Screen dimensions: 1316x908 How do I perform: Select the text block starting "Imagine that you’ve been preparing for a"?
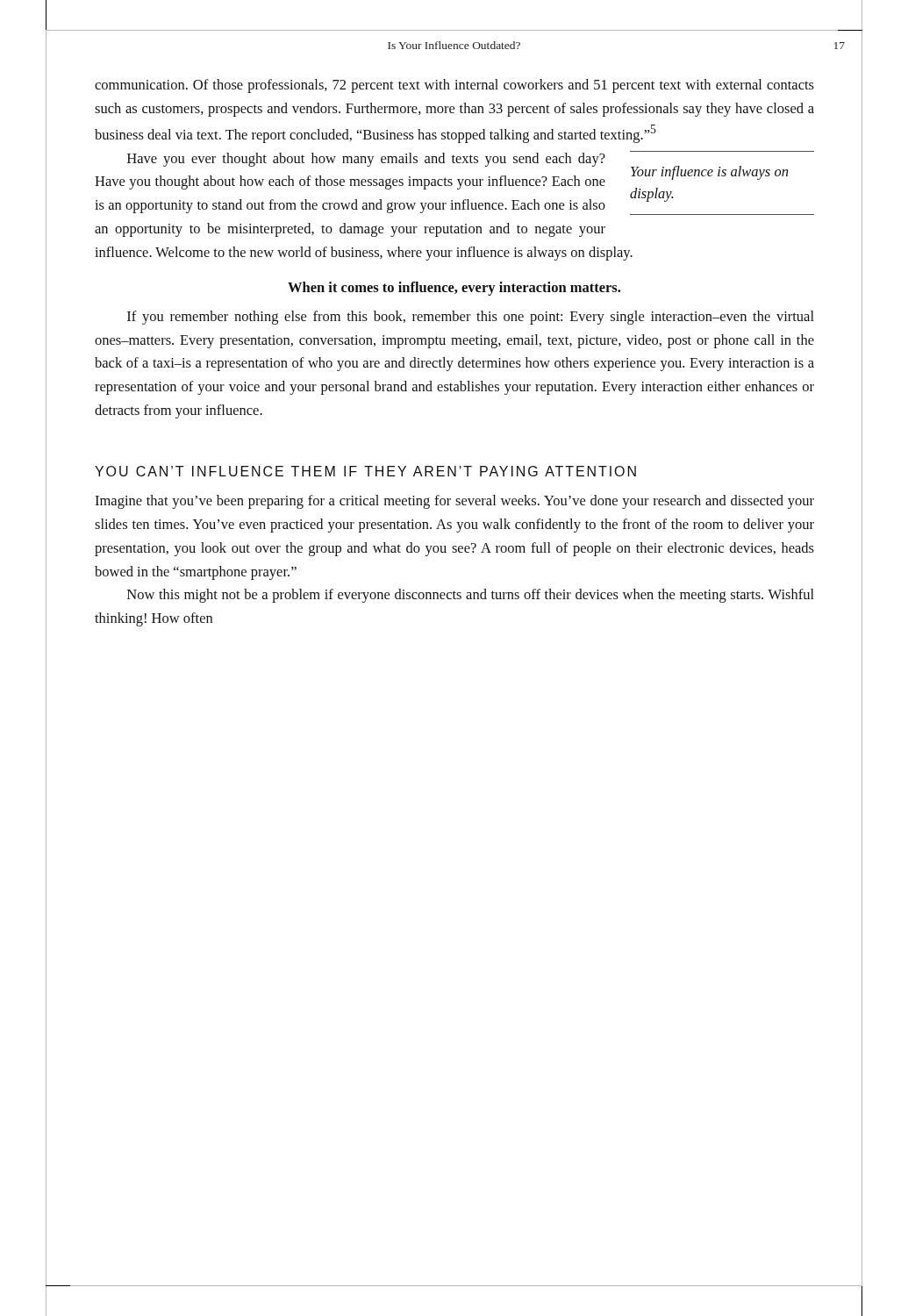pos(454,536)
